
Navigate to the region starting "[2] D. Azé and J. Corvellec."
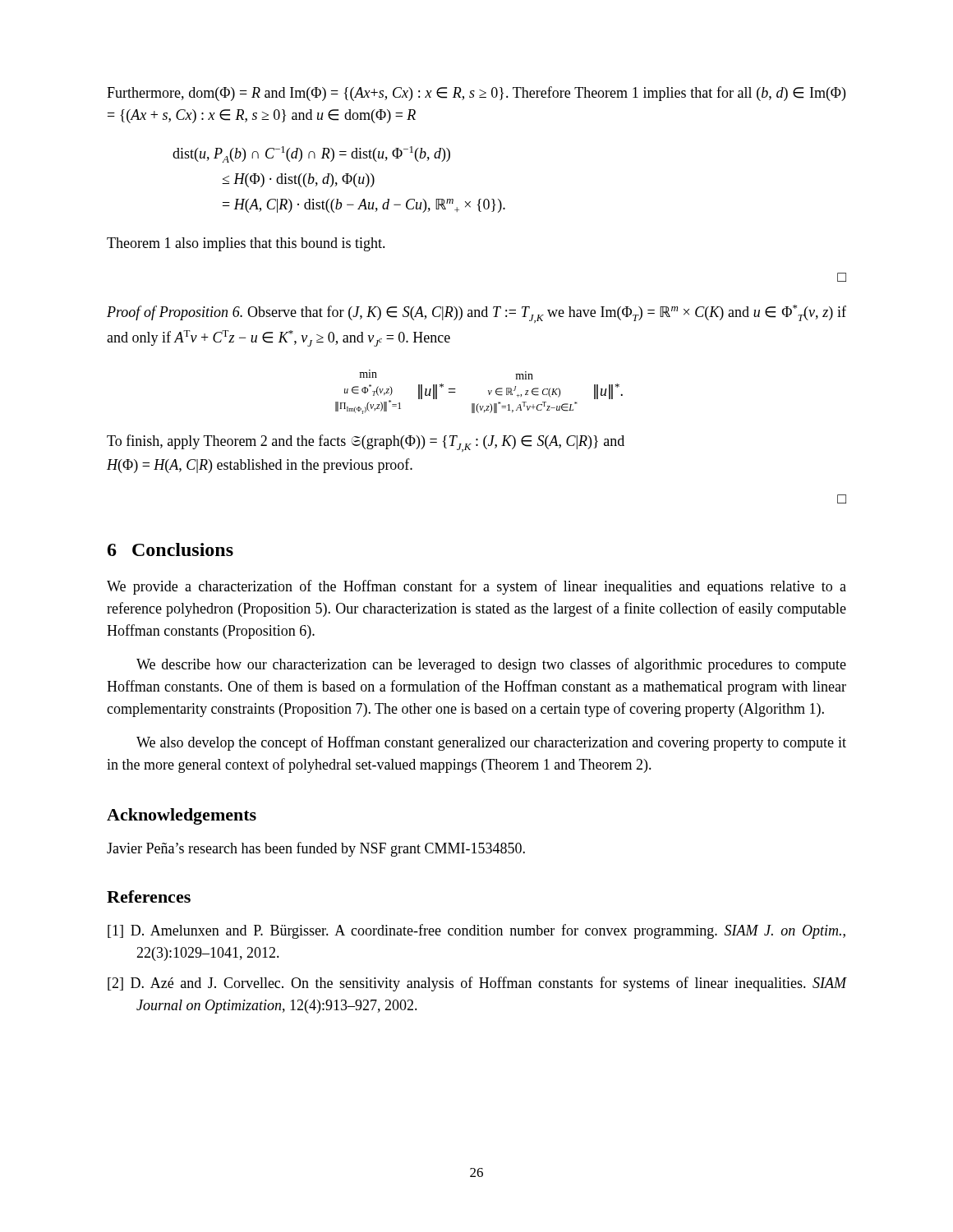point(476,995)
